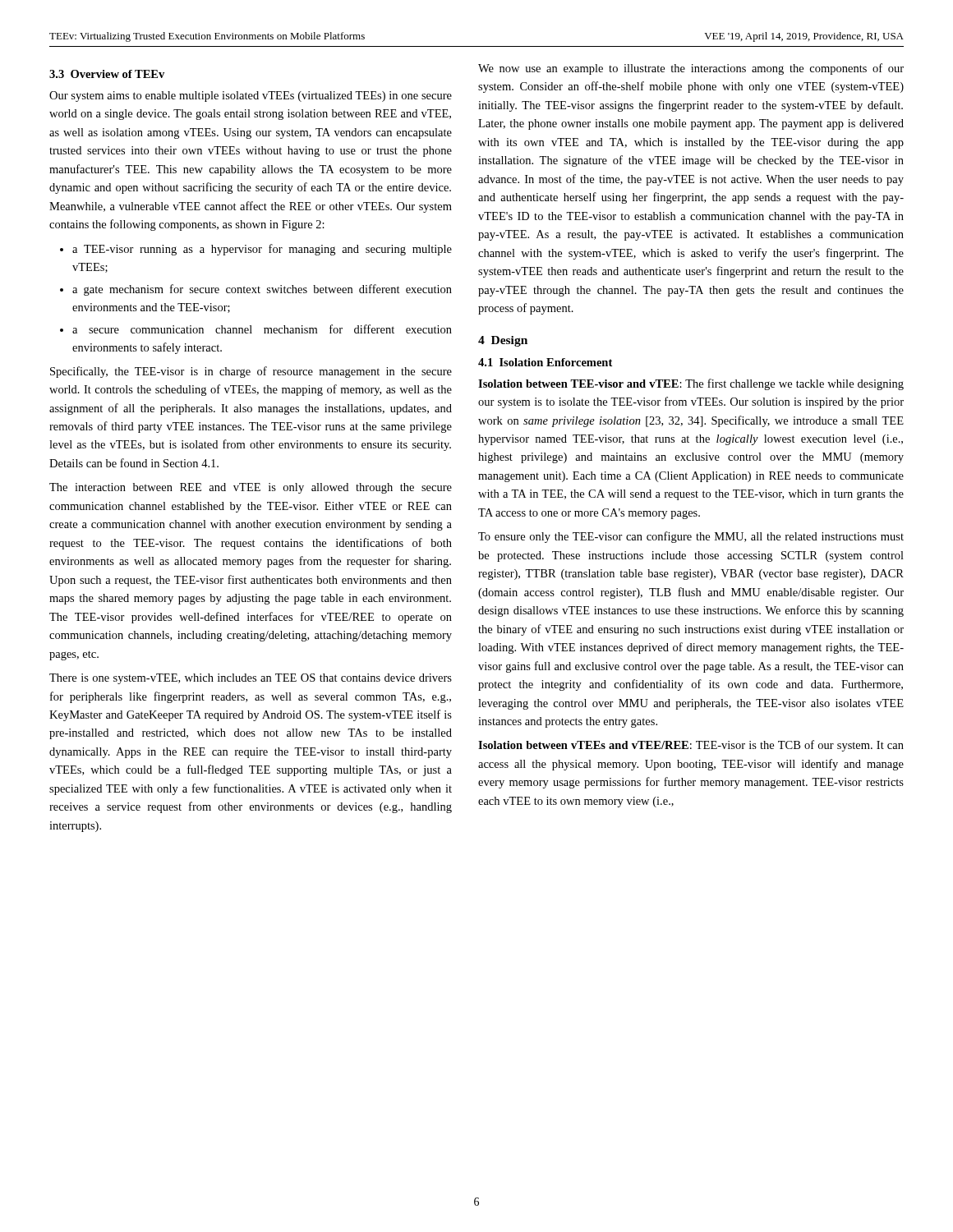Select the text starting "Specifically, the TEE-visor"
The height and width of the screenshot is (1232, 953).
click(x=251, y=417)
